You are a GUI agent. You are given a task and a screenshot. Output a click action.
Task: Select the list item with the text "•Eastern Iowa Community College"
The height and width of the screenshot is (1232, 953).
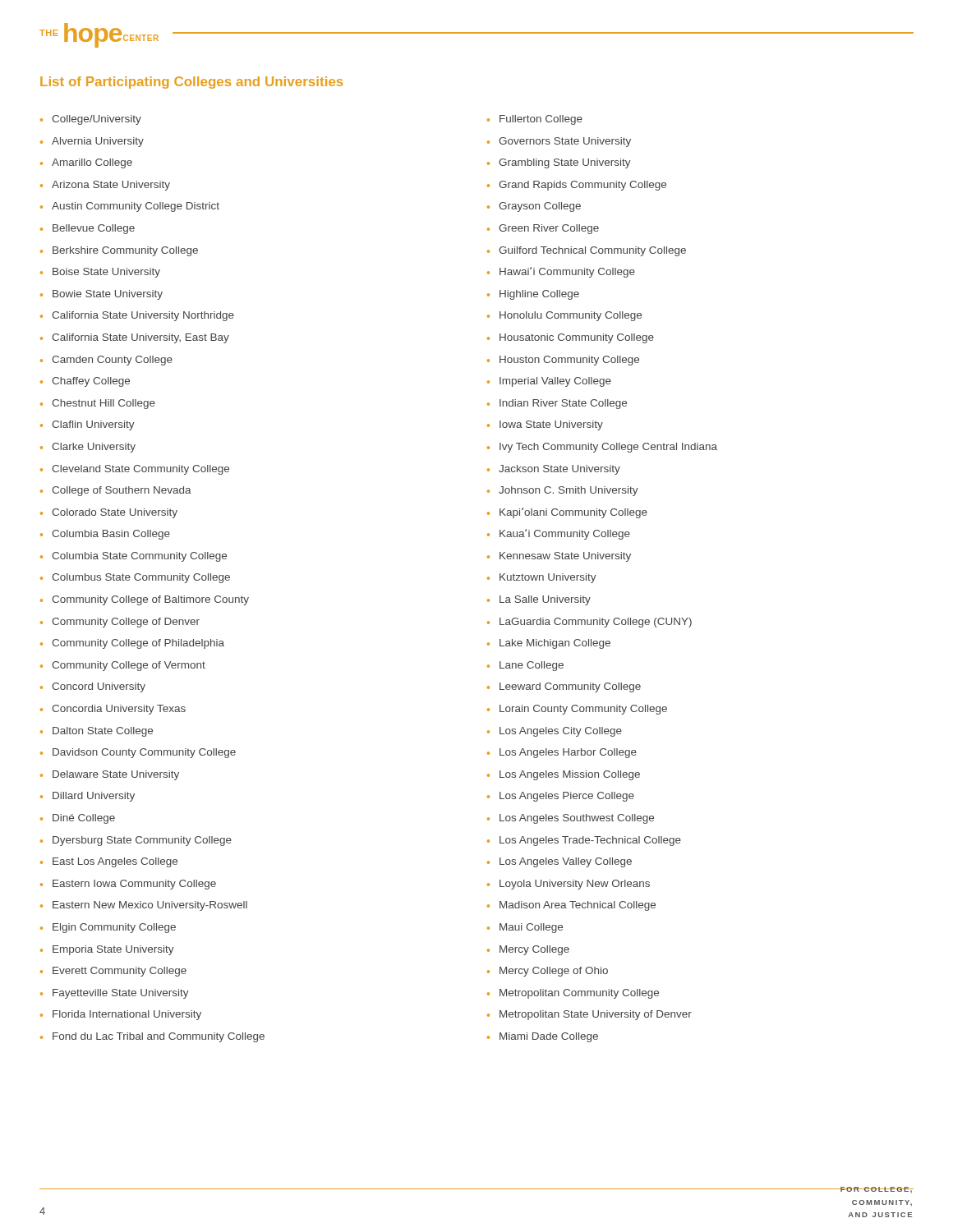tap(128, 885)
